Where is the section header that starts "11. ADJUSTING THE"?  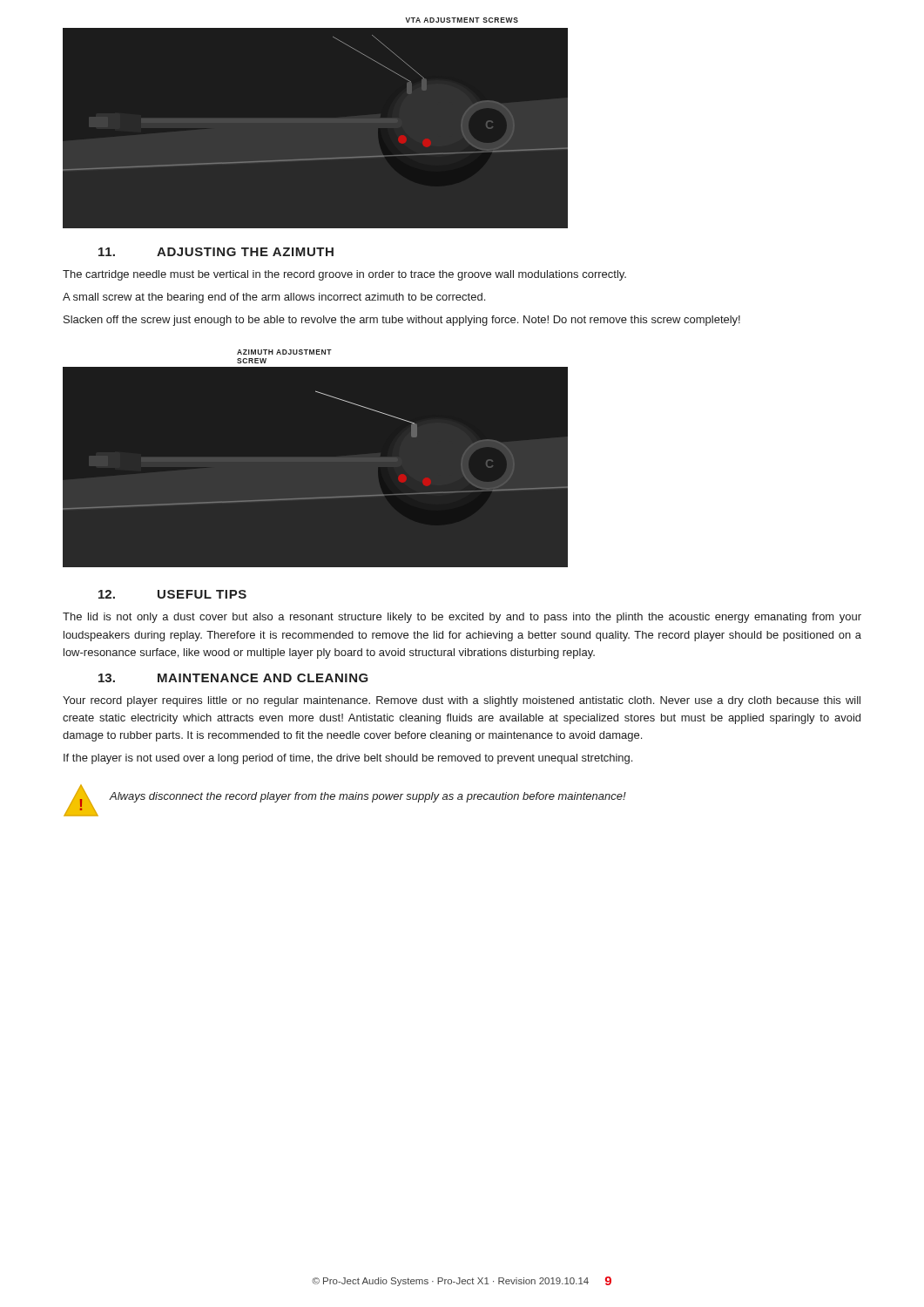tap(199, 251)
